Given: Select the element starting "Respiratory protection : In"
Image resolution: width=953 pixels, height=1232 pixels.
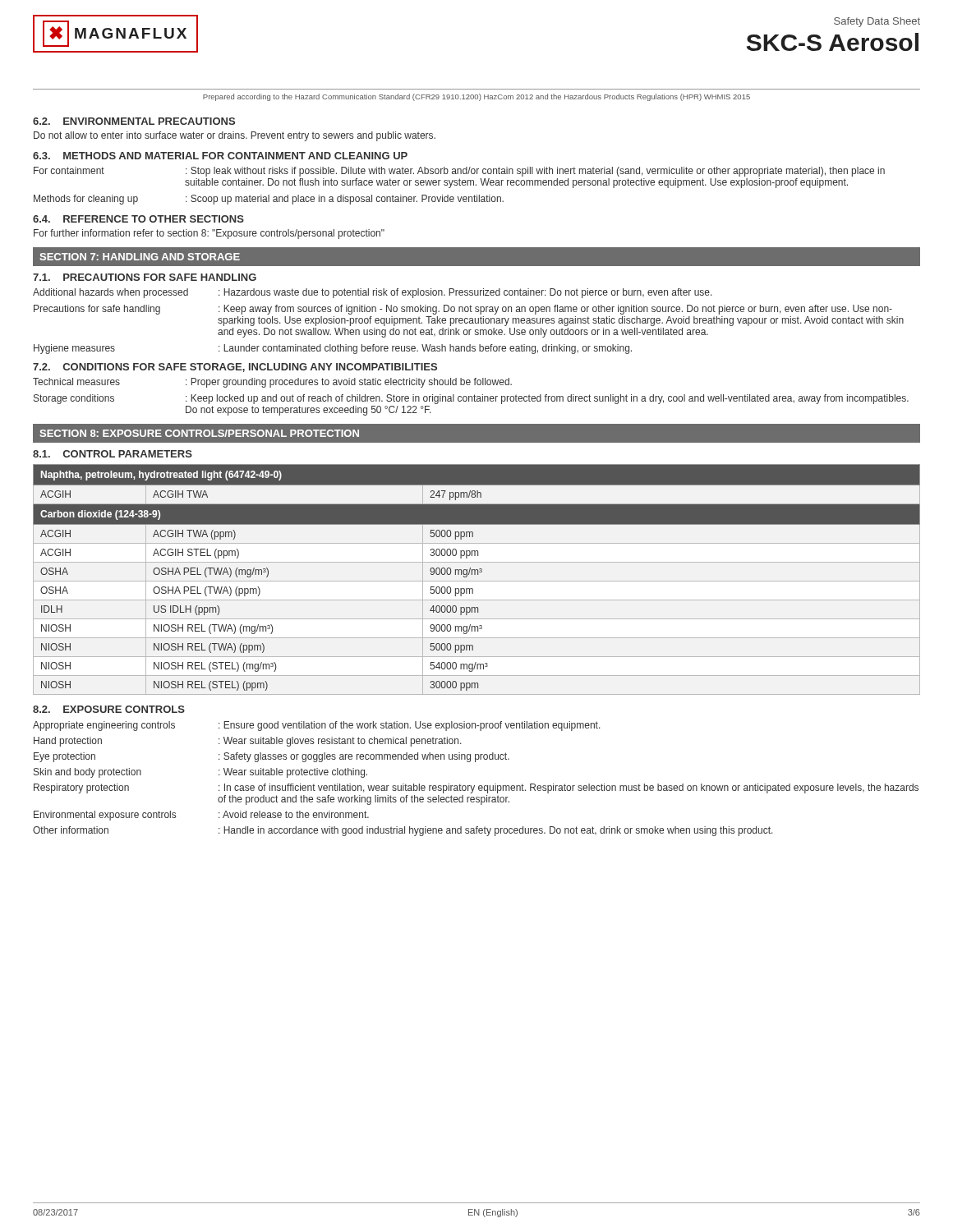Looking at the screenshot, I should point(476,793).
